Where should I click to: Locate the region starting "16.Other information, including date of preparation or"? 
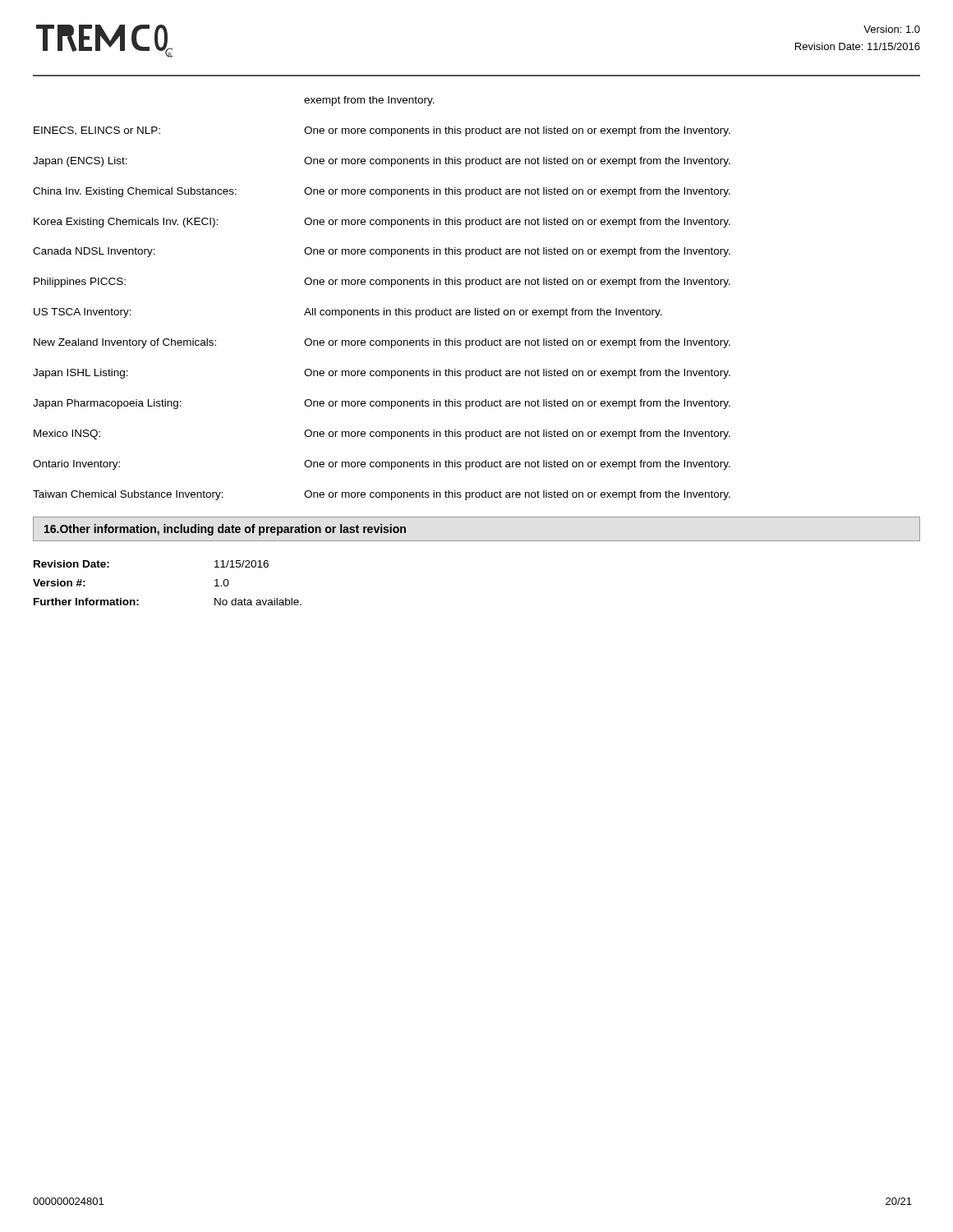coord(225,529)
